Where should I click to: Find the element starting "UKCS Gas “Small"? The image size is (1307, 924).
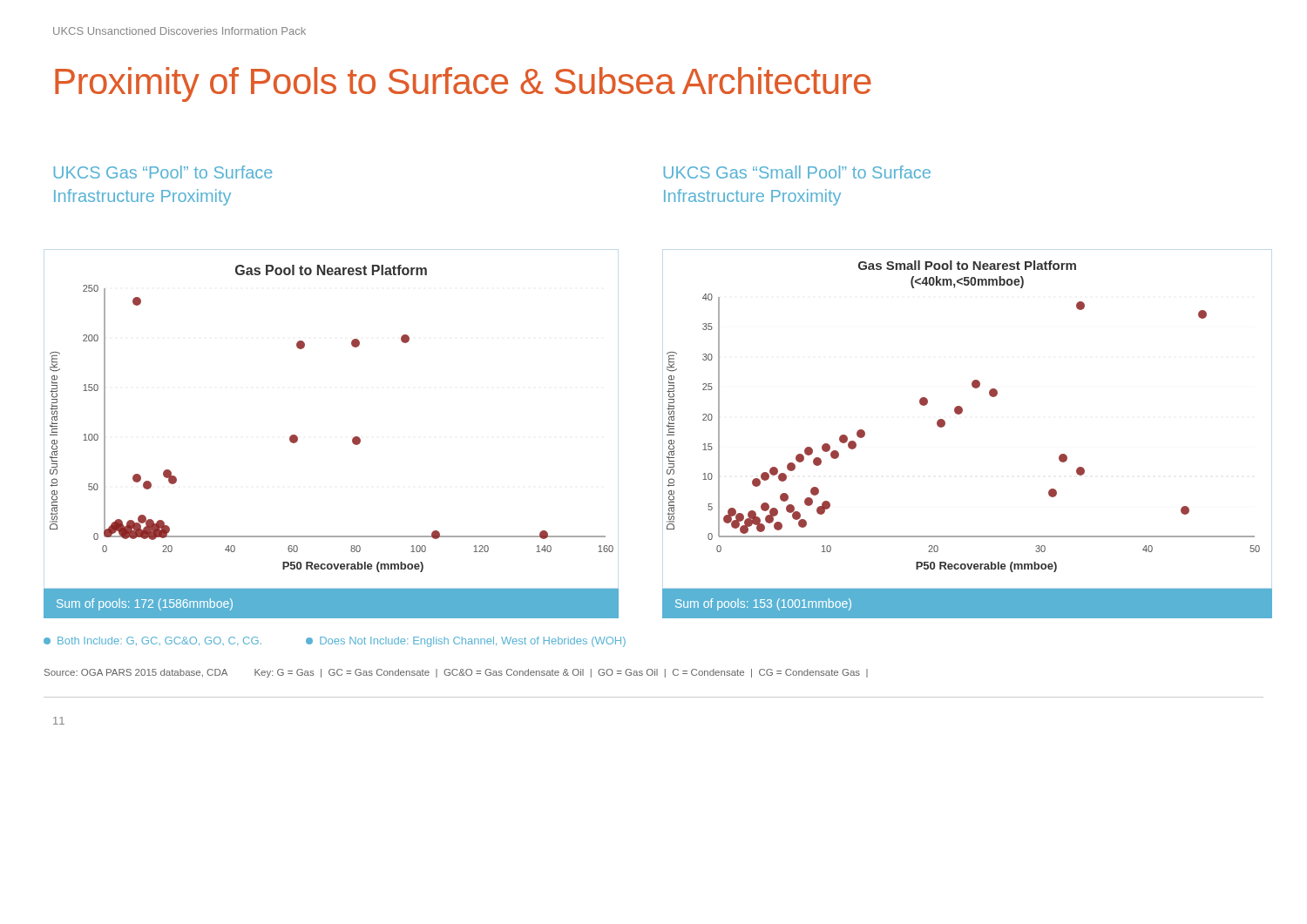coord(797,184)
